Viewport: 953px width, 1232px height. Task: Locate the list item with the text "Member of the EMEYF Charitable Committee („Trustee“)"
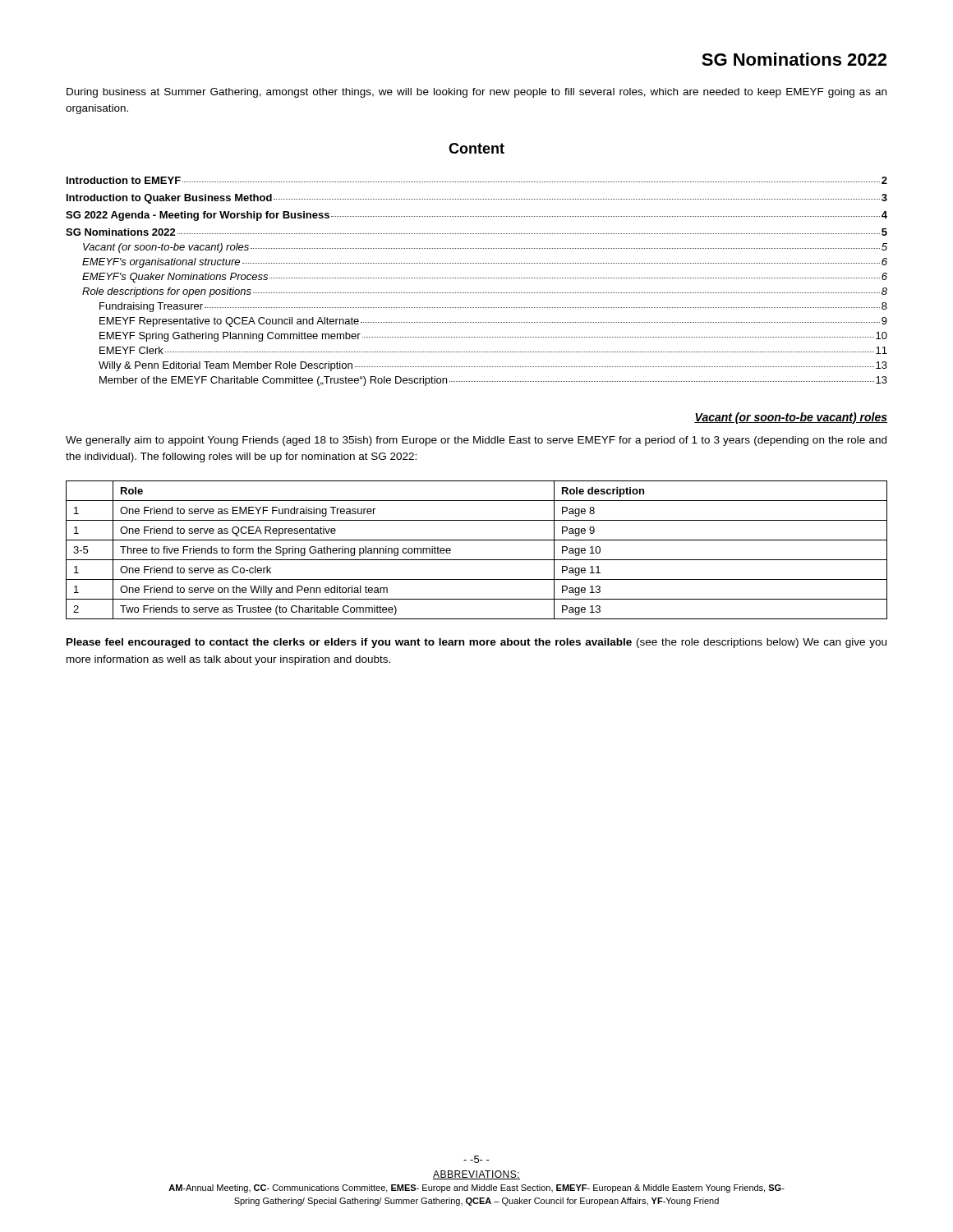[x=493, y=379]
